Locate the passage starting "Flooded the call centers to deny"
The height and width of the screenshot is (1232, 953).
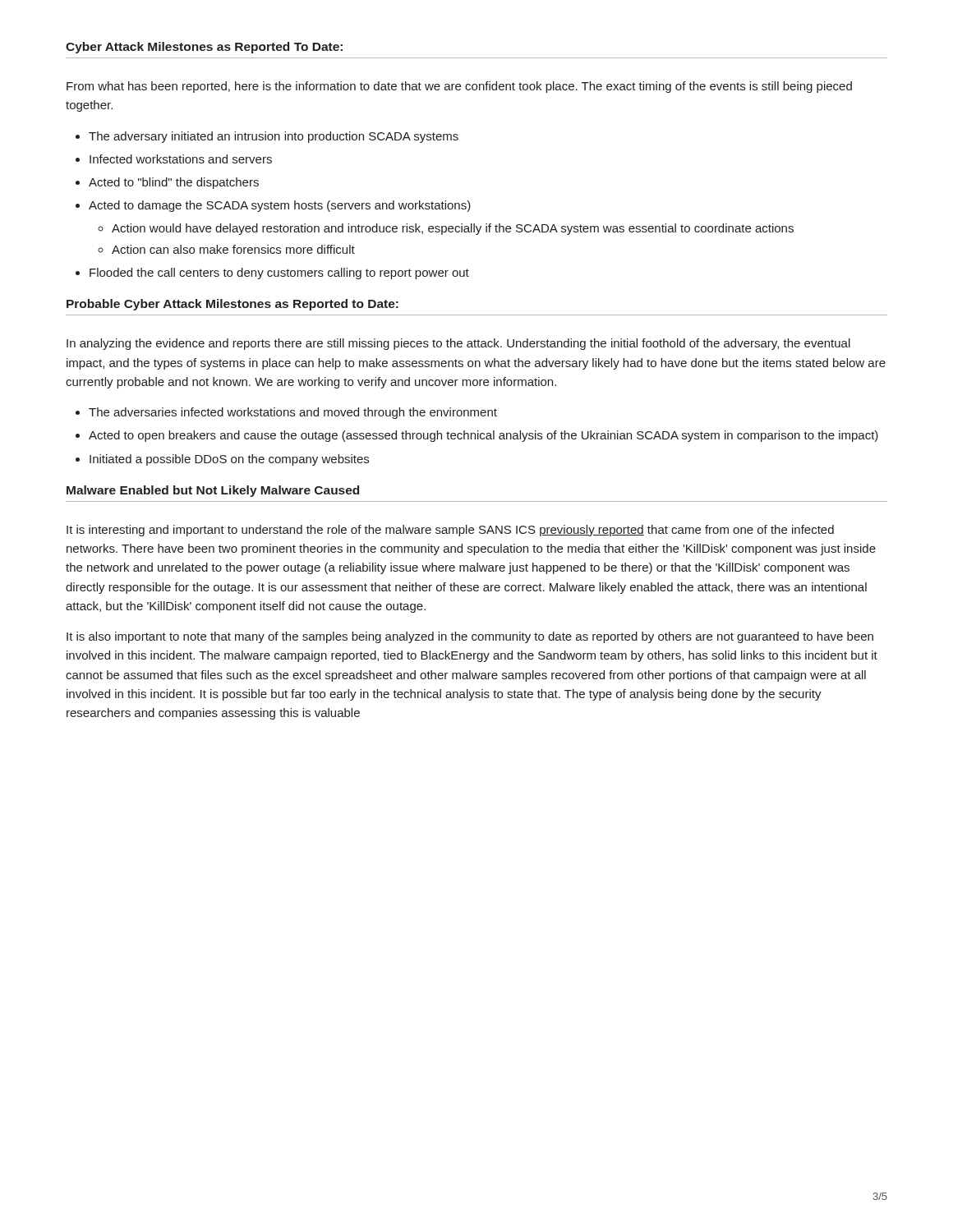(x=279, y=272)
